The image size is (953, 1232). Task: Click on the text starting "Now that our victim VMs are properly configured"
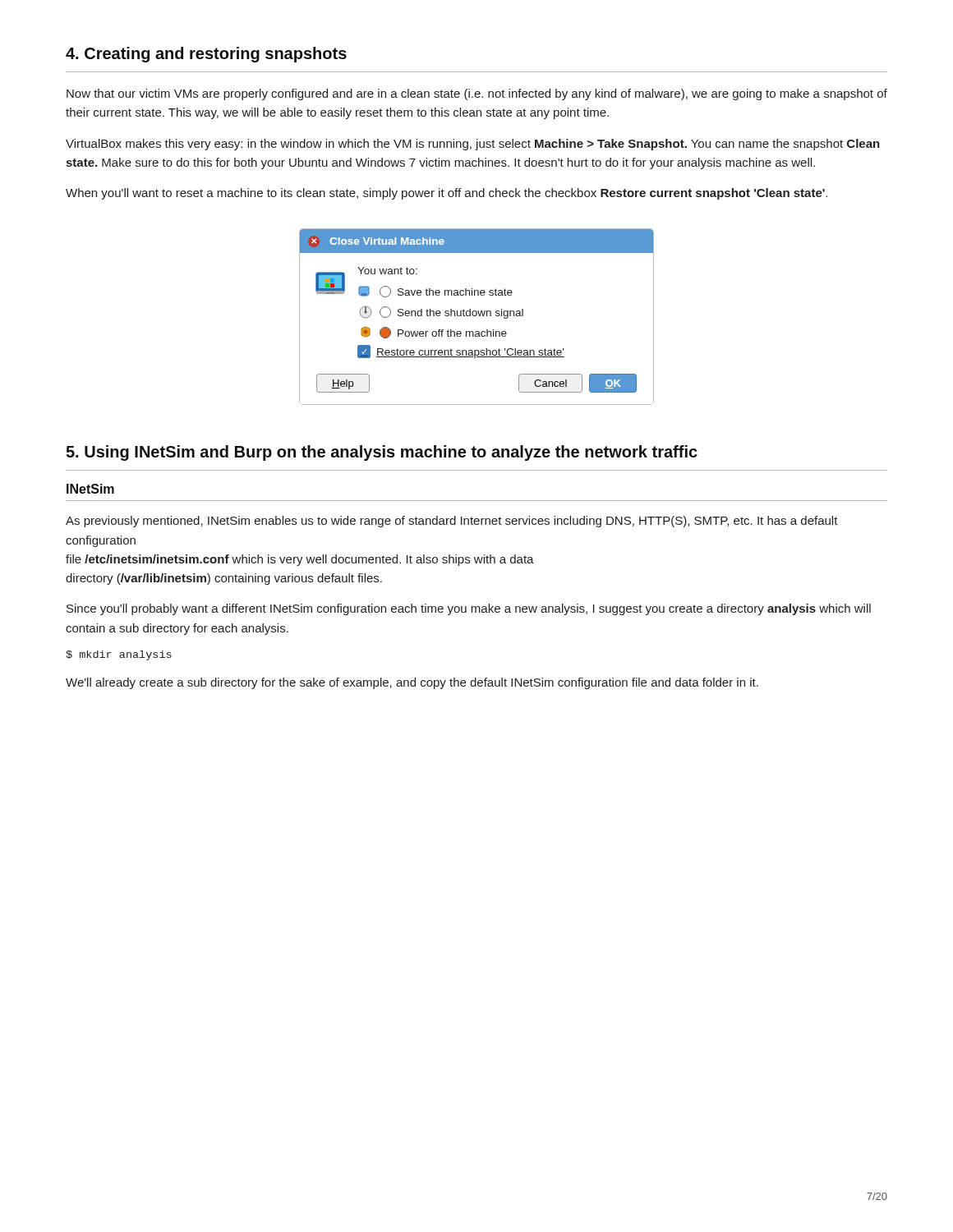tap(476, 103)
